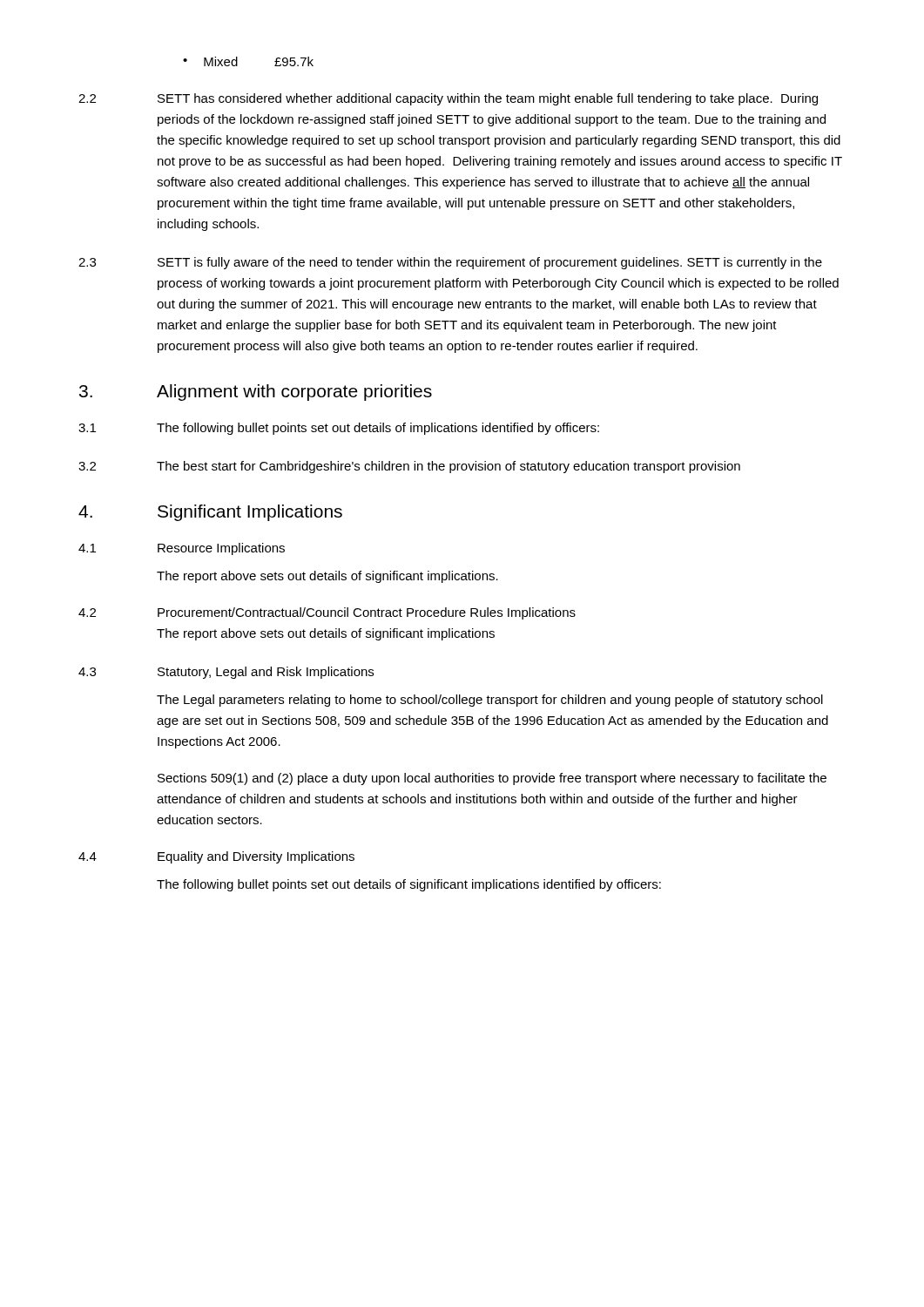Click the passage that begins "2 SETT has considered"

(462, 161)
